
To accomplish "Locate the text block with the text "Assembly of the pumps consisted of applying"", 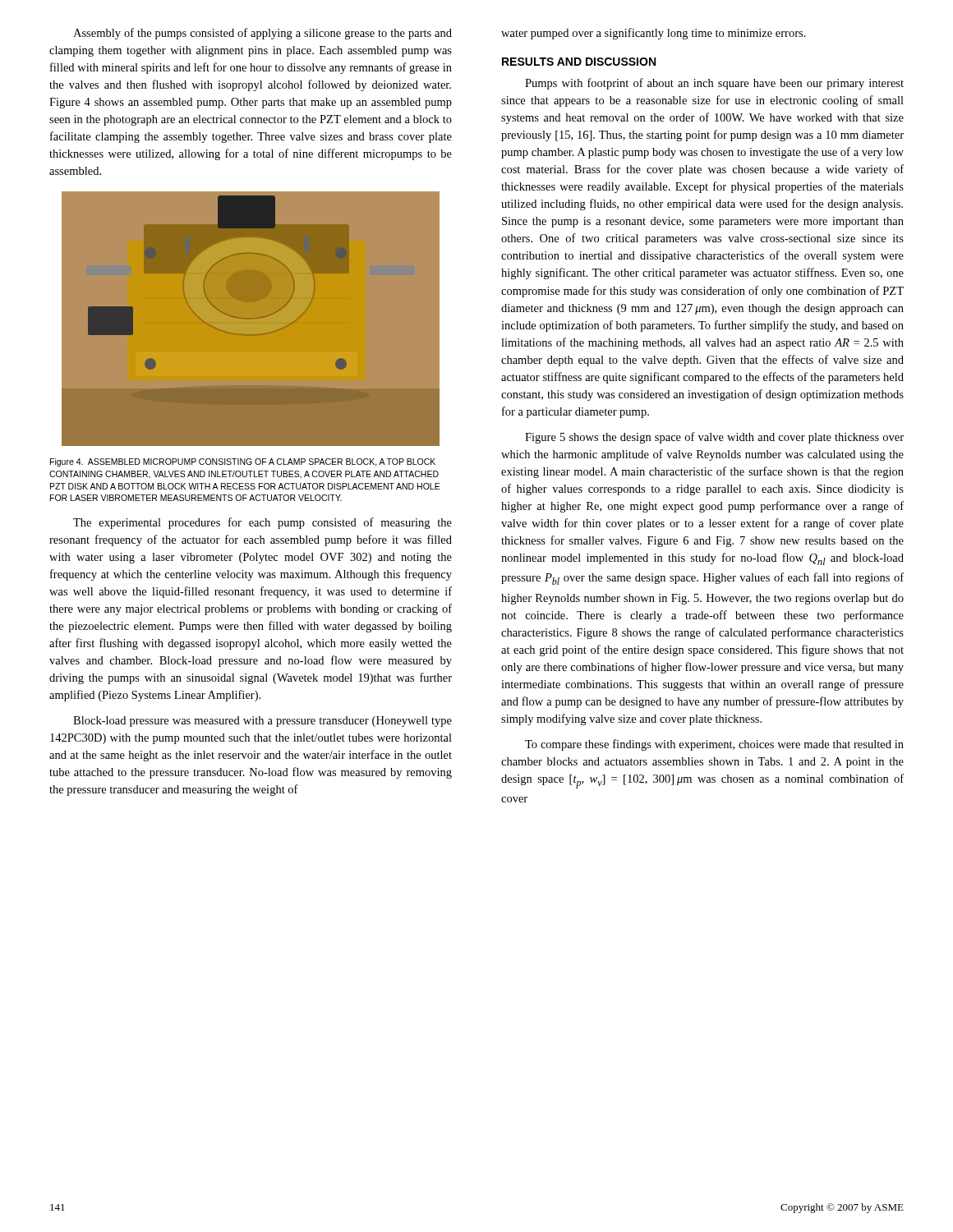I will (251, 102).
